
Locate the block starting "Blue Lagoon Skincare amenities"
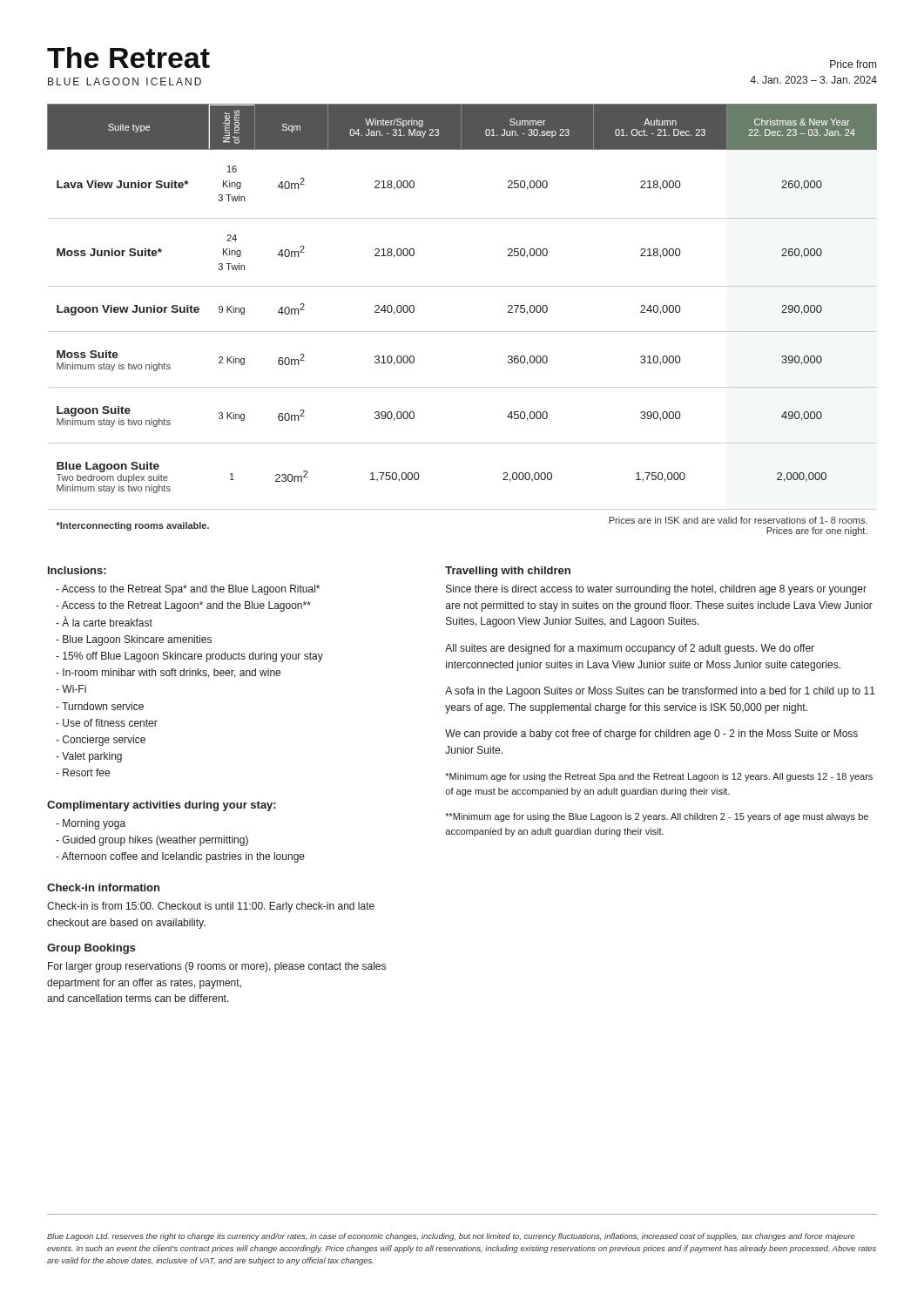click(137, 639)
